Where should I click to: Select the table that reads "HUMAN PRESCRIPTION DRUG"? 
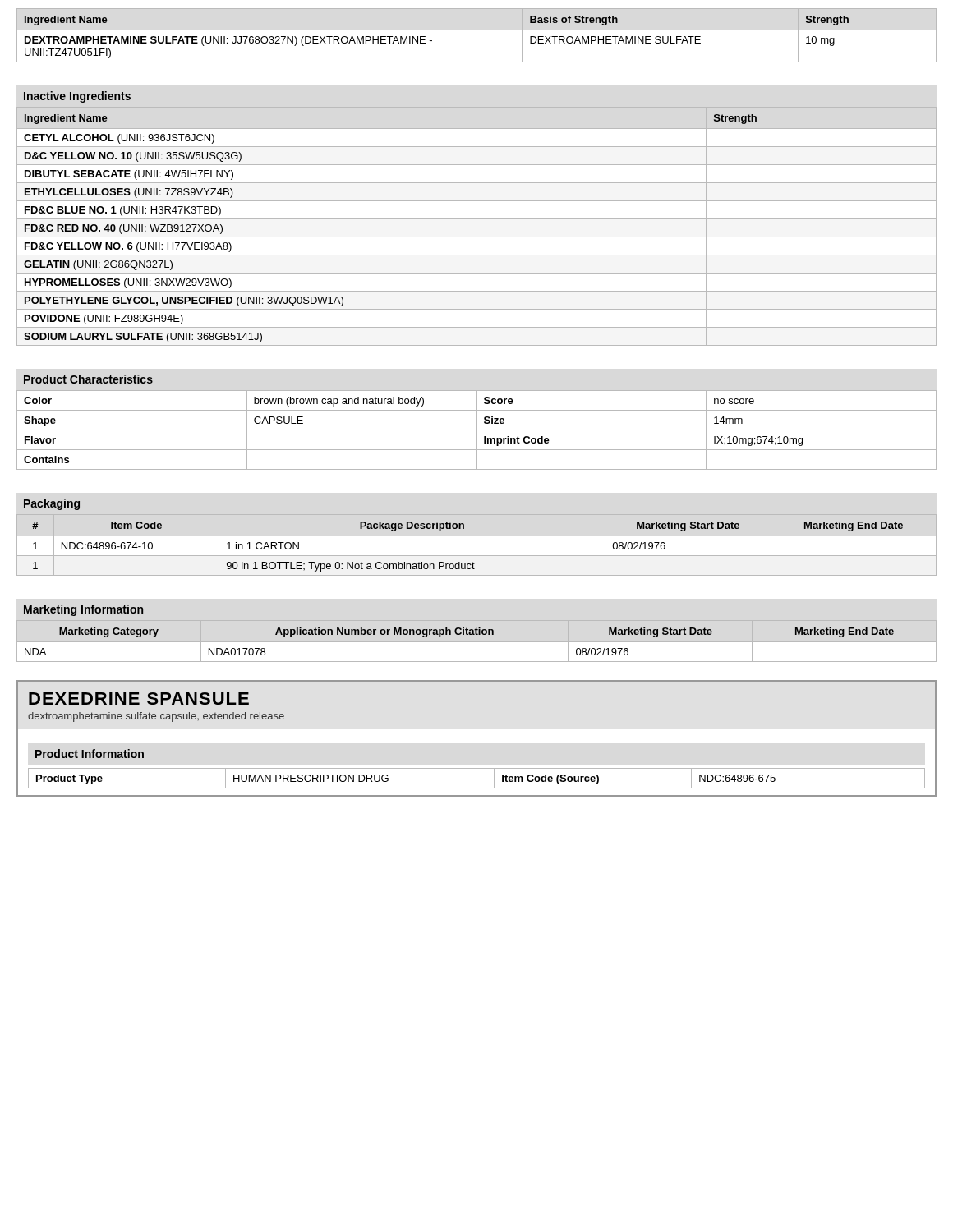pos(476,778)
